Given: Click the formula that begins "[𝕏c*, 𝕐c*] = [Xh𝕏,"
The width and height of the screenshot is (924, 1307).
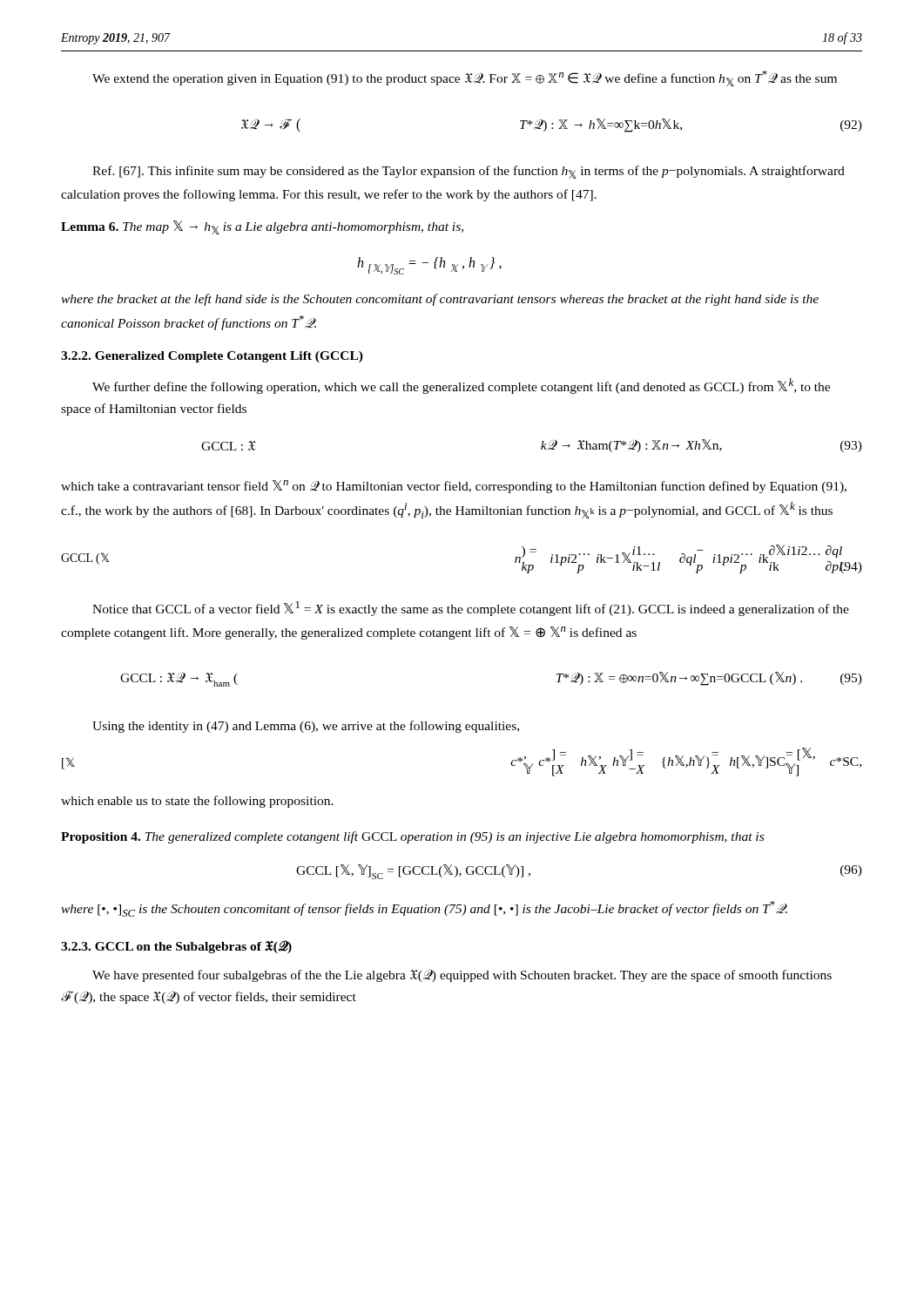Looking at the screenshot, I should pos(71,762).
